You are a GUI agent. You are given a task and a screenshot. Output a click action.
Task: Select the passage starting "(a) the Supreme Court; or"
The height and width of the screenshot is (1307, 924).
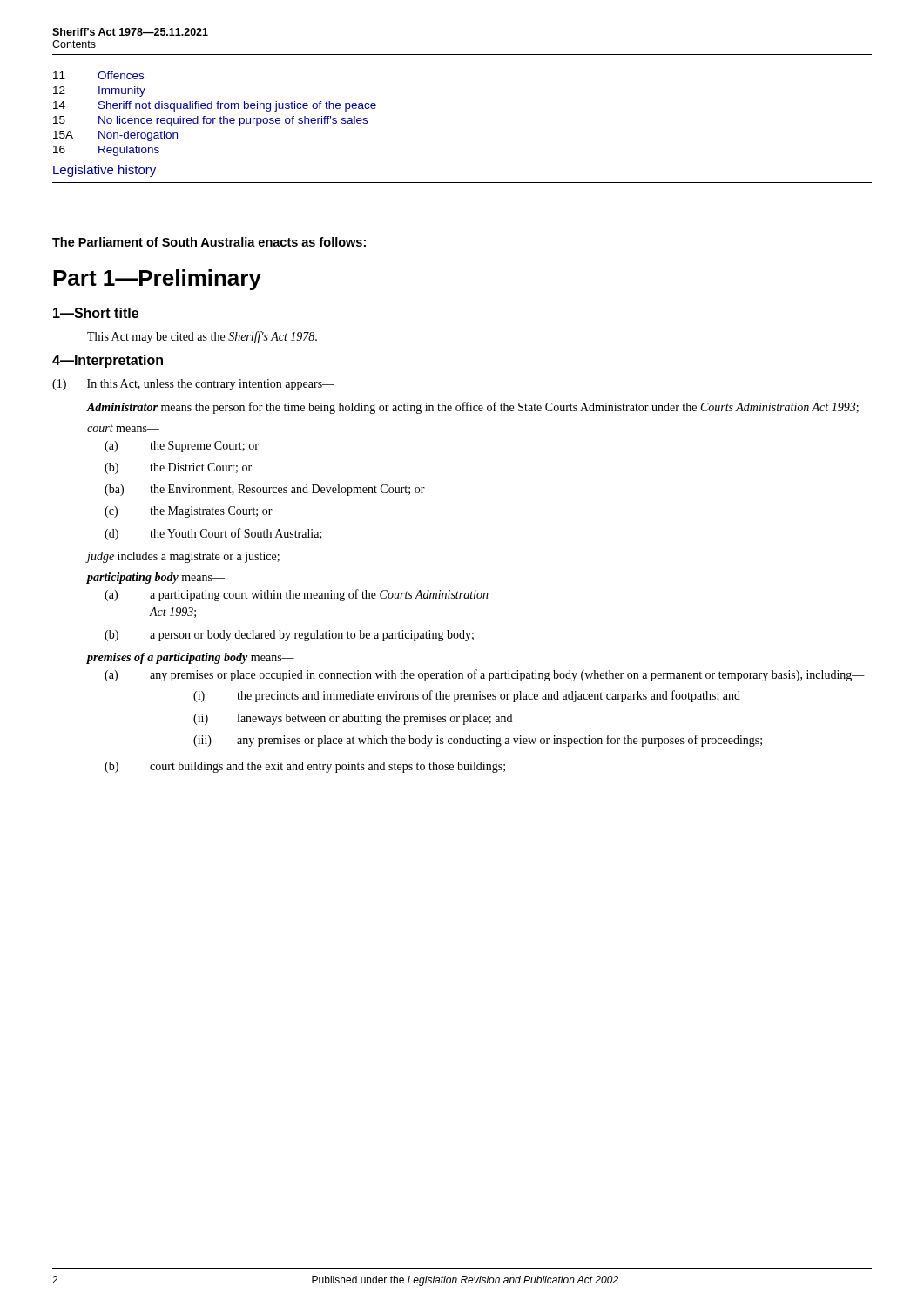point(182,447)
